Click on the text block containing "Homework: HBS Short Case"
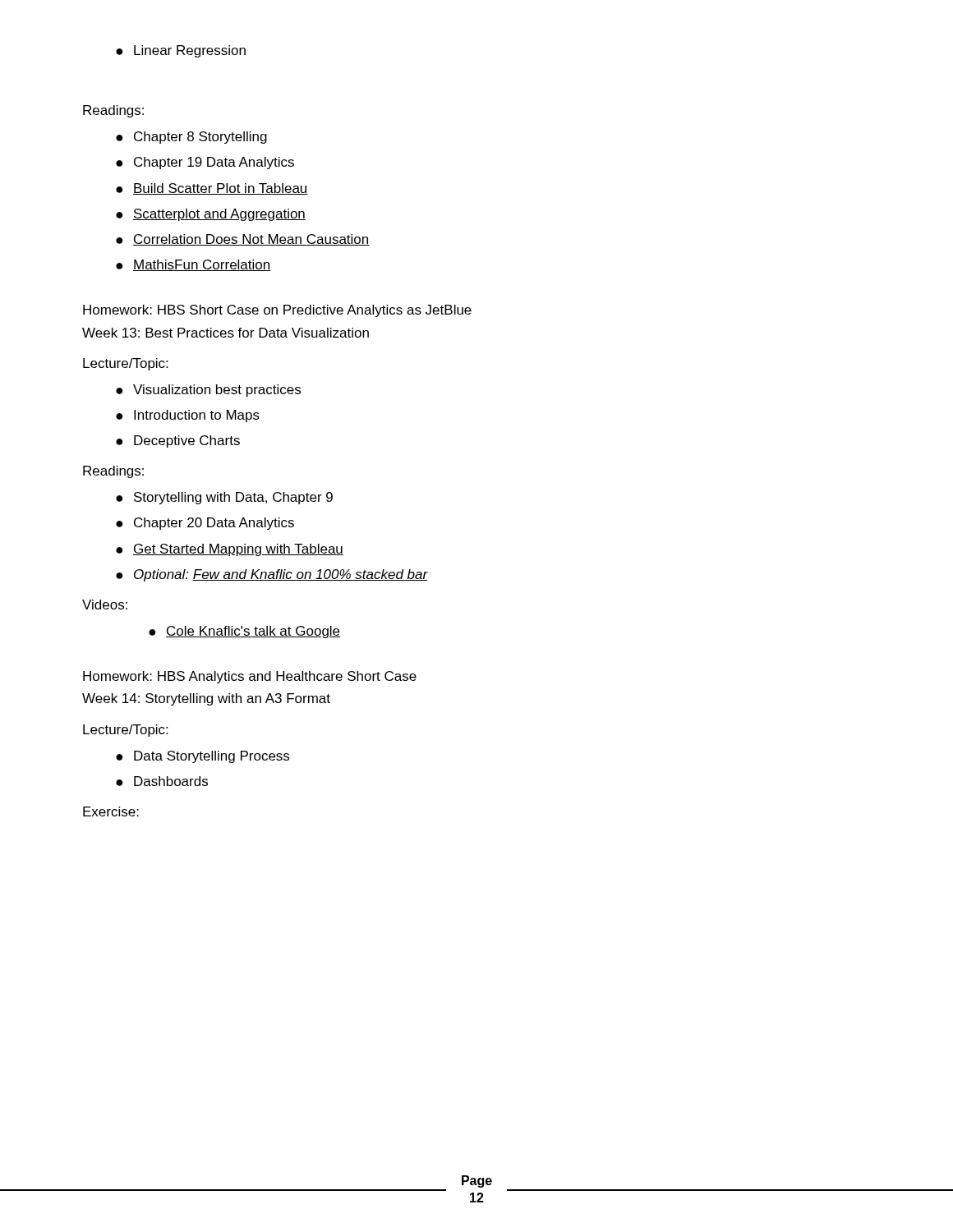 coord(277,321)
